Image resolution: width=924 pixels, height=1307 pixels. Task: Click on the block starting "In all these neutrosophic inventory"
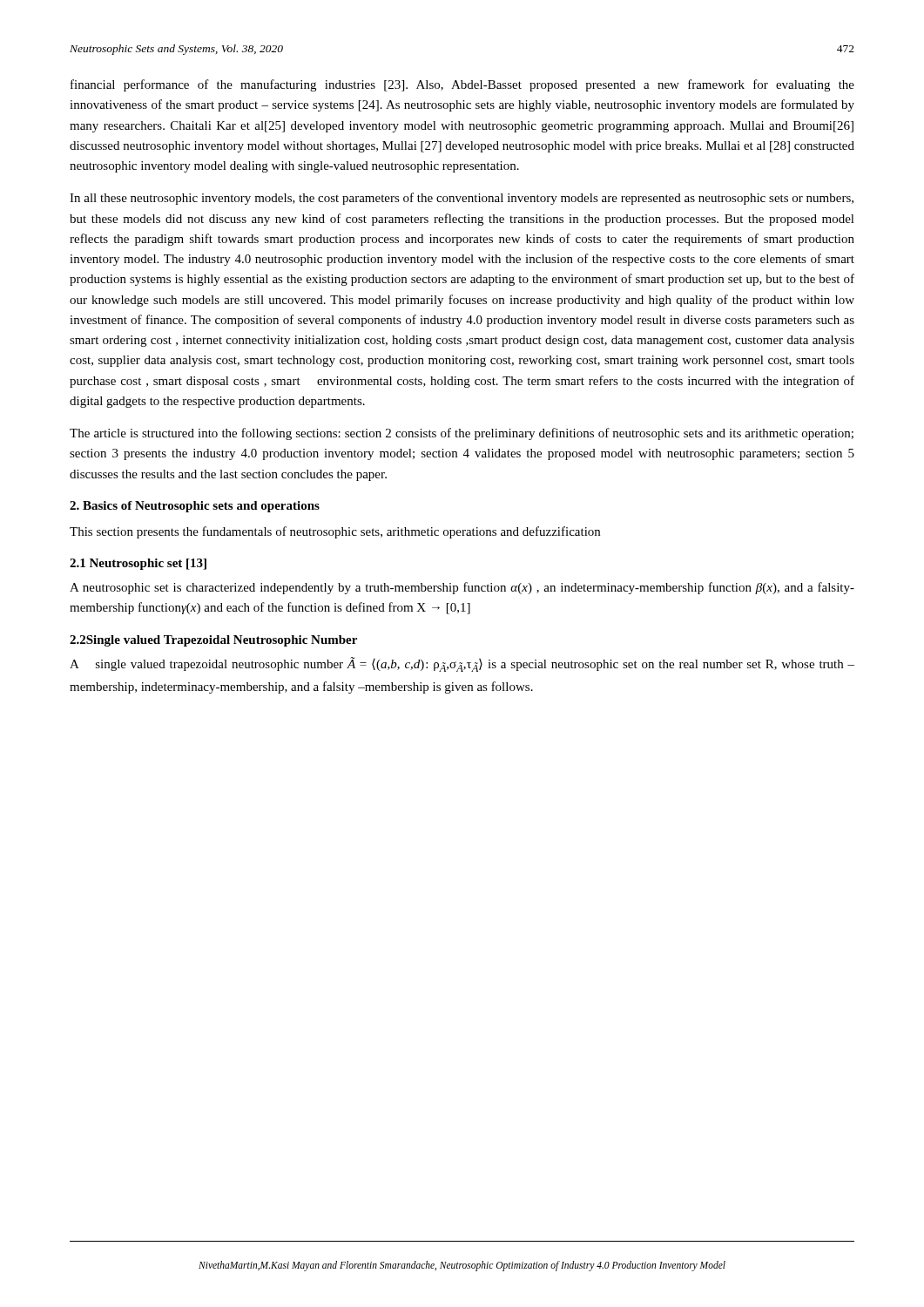coord(462,300)
